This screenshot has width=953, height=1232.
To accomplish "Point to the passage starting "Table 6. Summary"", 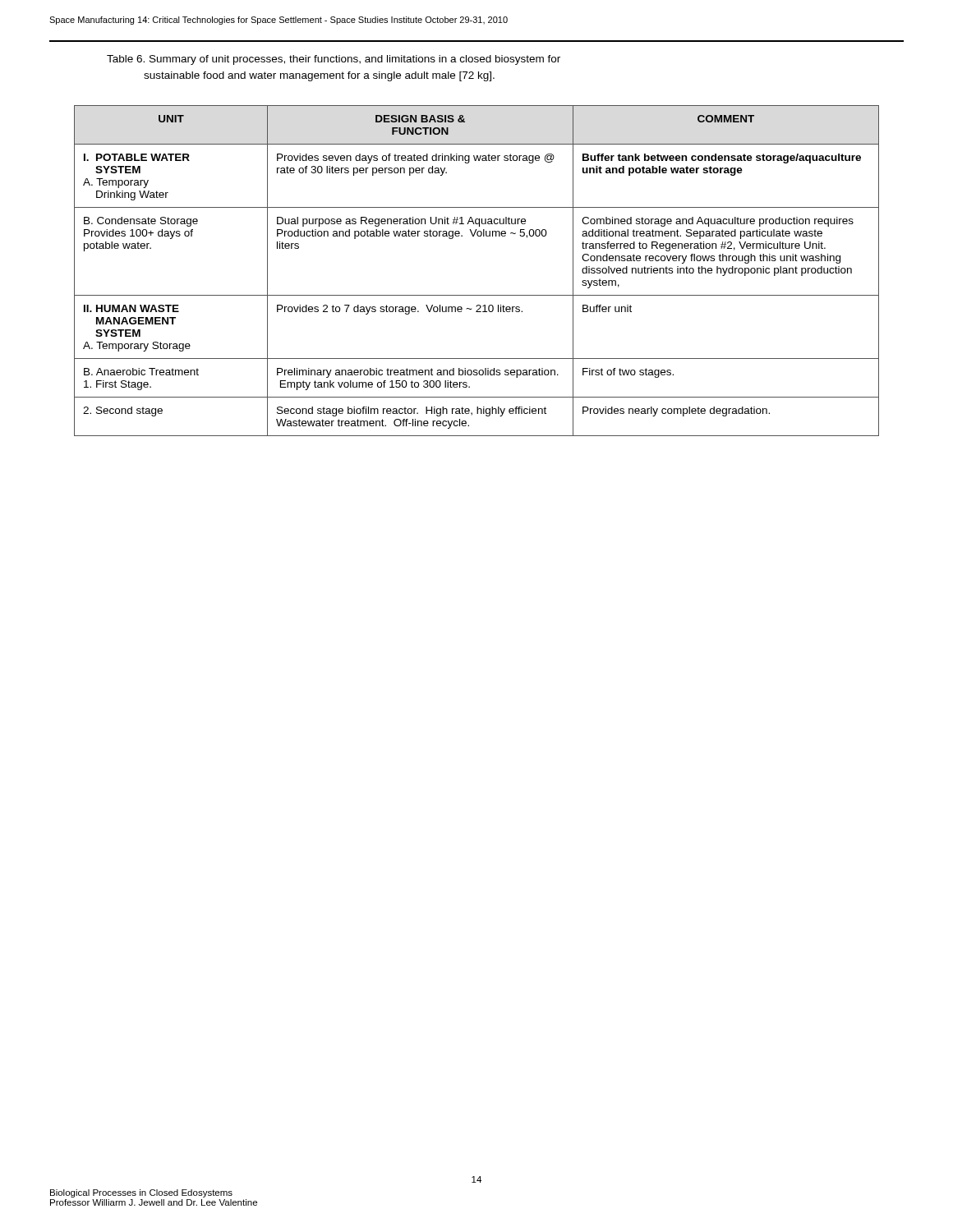I will [334, 67].
